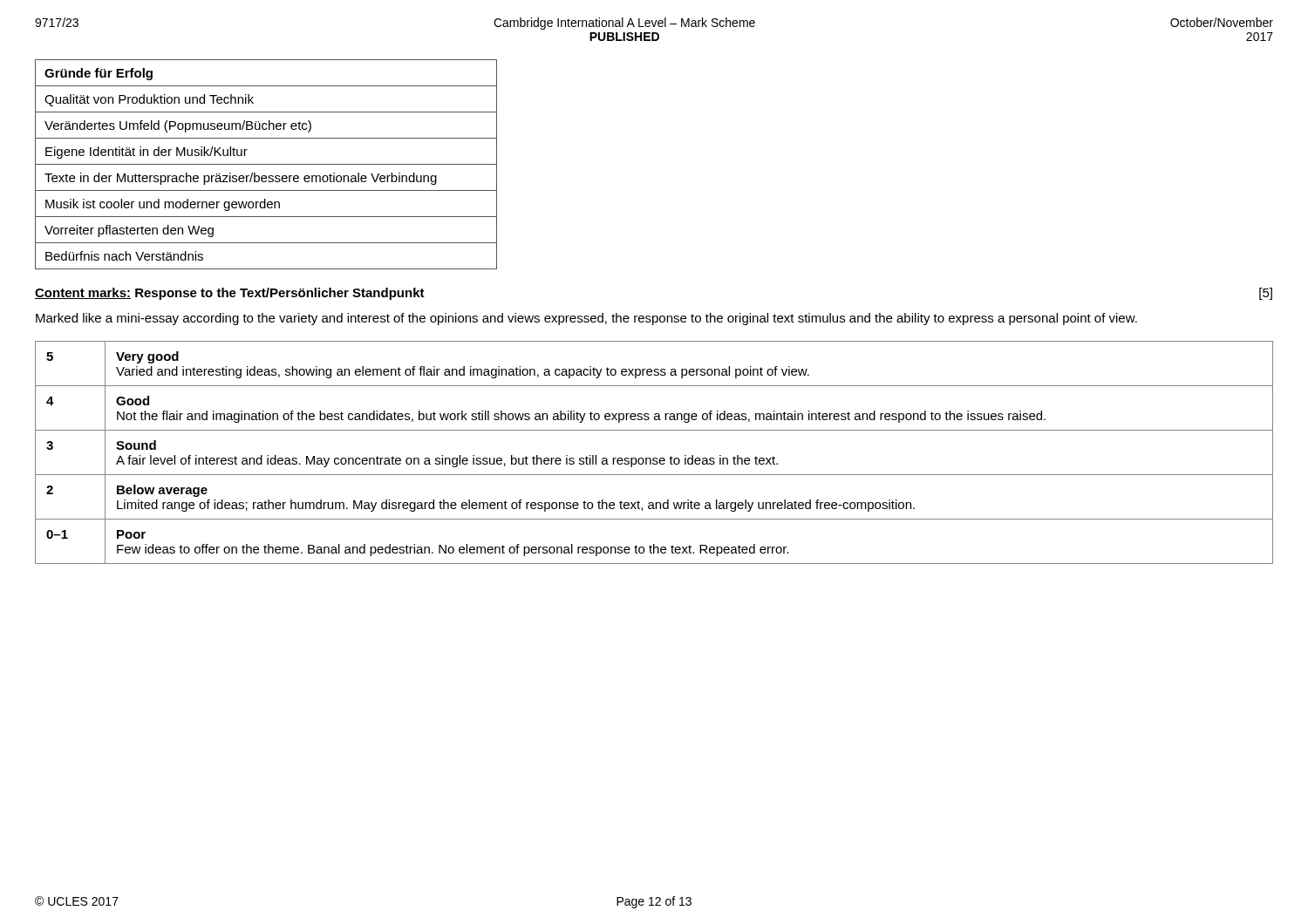The image size is (1308, 924).
Task: Locate the table with the text "Bedürfnis nach Verständnis"
Action: (654, 164)
